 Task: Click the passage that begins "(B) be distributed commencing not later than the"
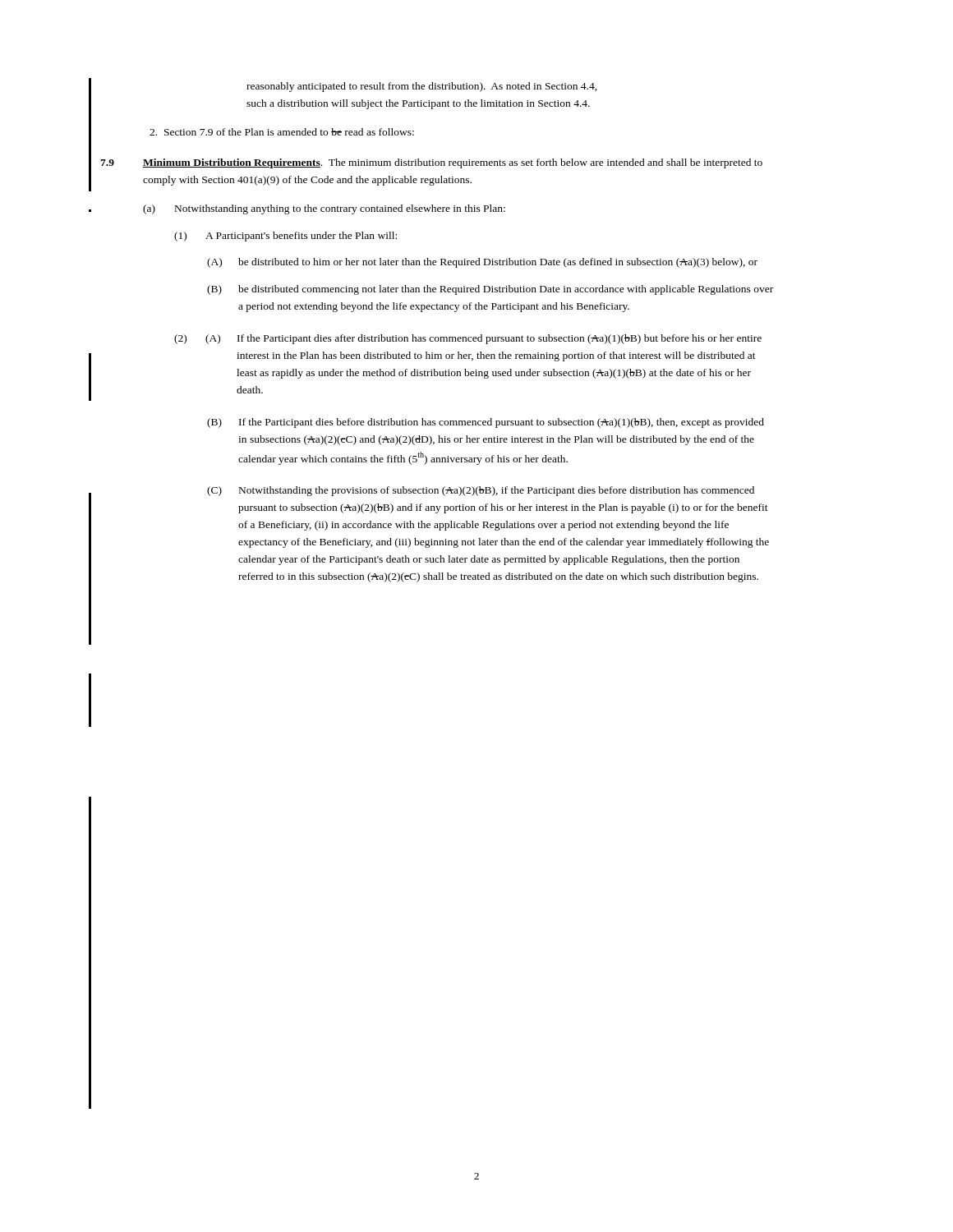(490, 298)
